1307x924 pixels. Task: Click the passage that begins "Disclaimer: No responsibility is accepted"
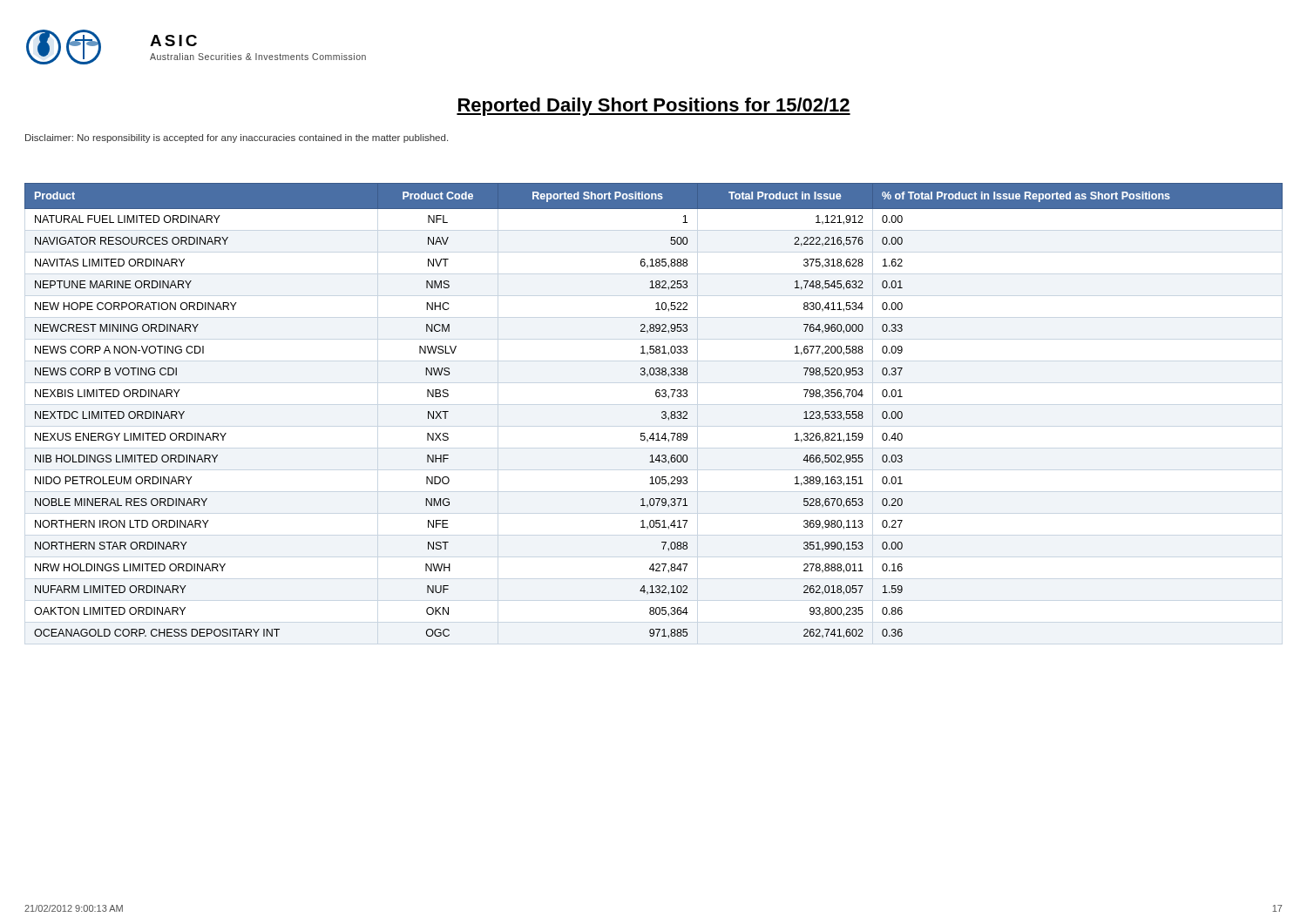(237, 138)
